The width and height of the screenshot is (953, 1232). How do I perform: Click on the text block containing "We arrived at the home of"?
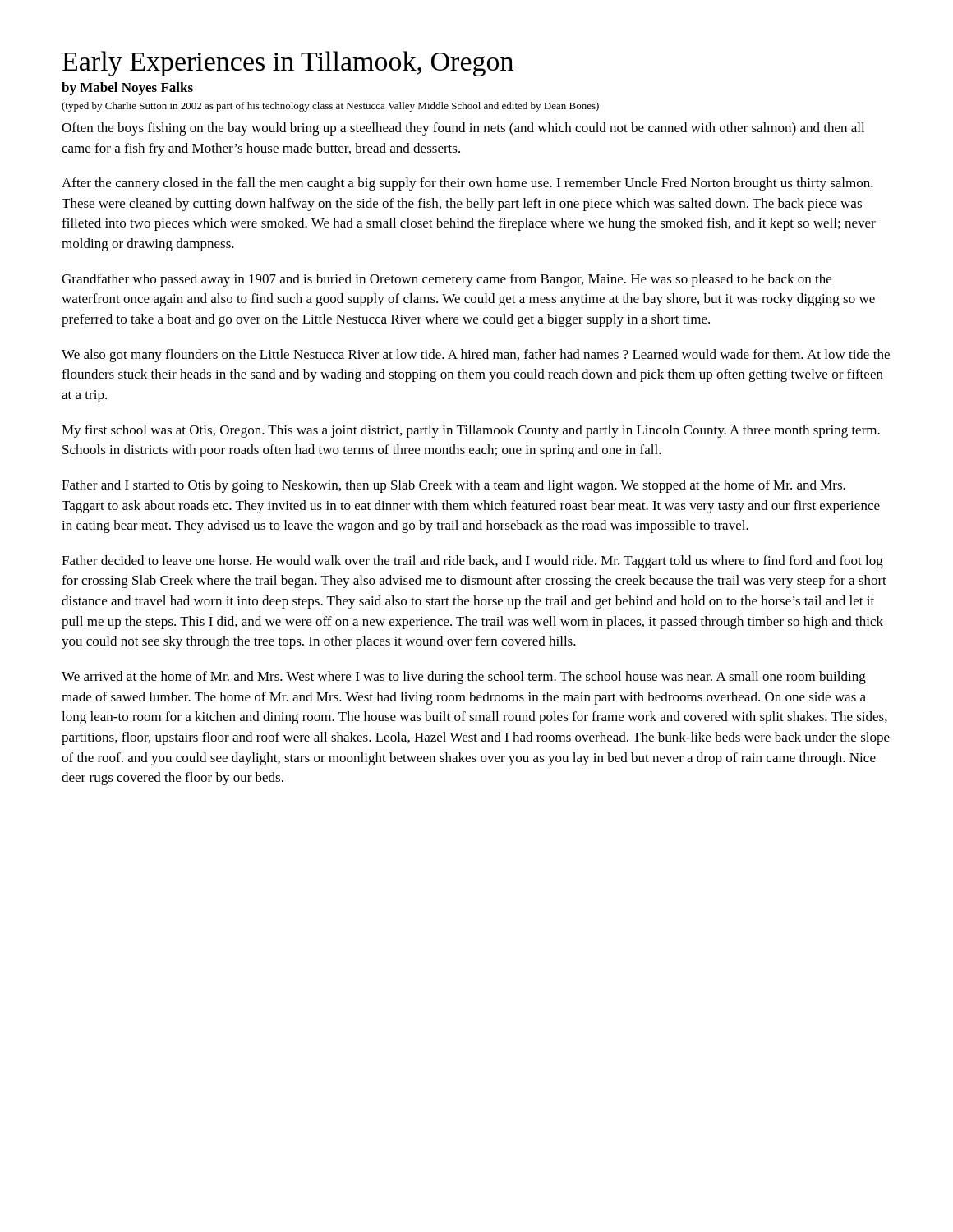(x=476, y=728)
